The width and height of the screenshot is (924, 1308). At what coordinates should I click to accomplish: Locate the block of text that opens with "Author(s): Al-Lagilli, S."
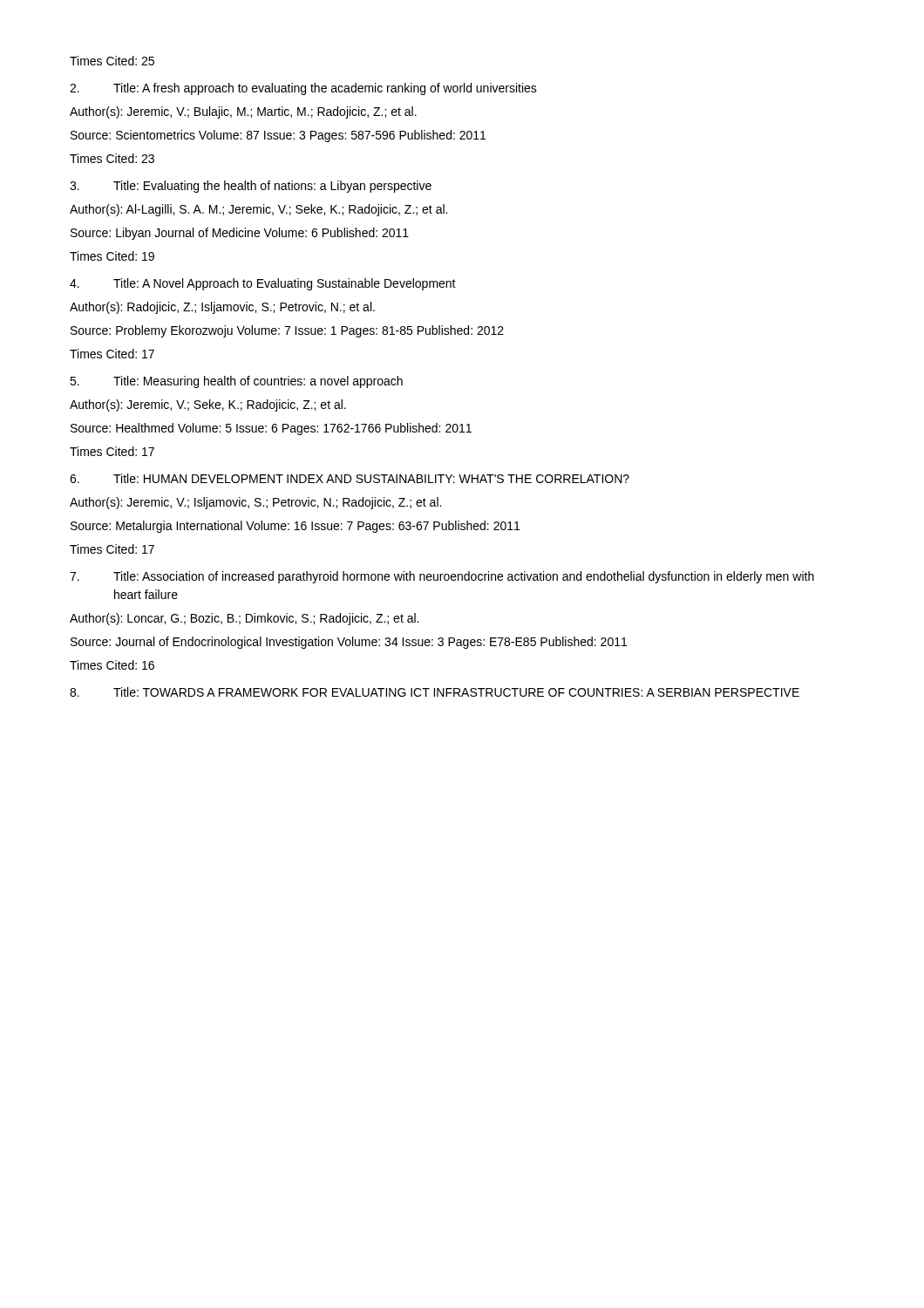(x=259, y=209)
